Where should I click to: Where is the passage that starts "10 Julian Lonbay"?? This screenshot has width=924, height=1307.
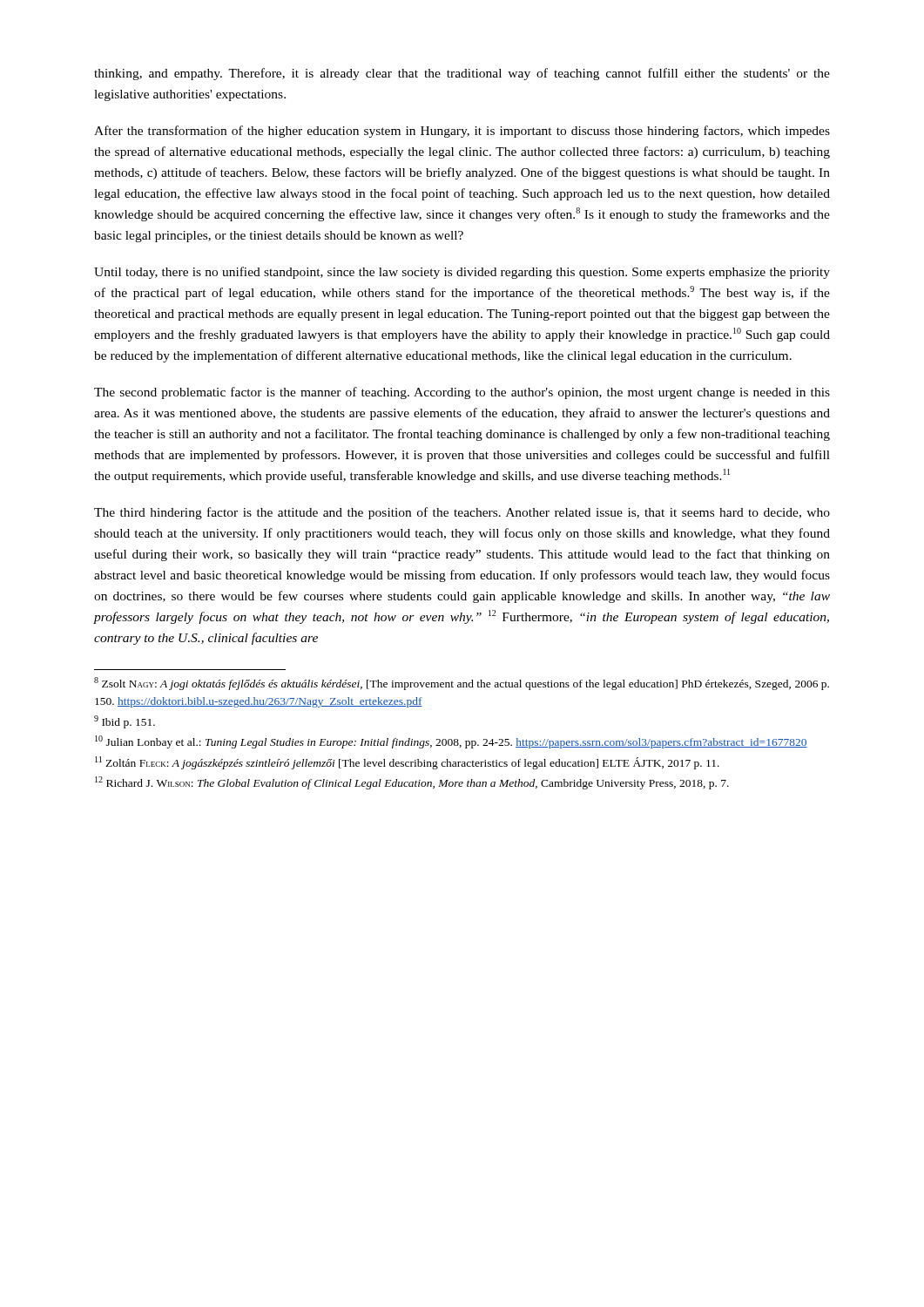(x=450, y=741)
